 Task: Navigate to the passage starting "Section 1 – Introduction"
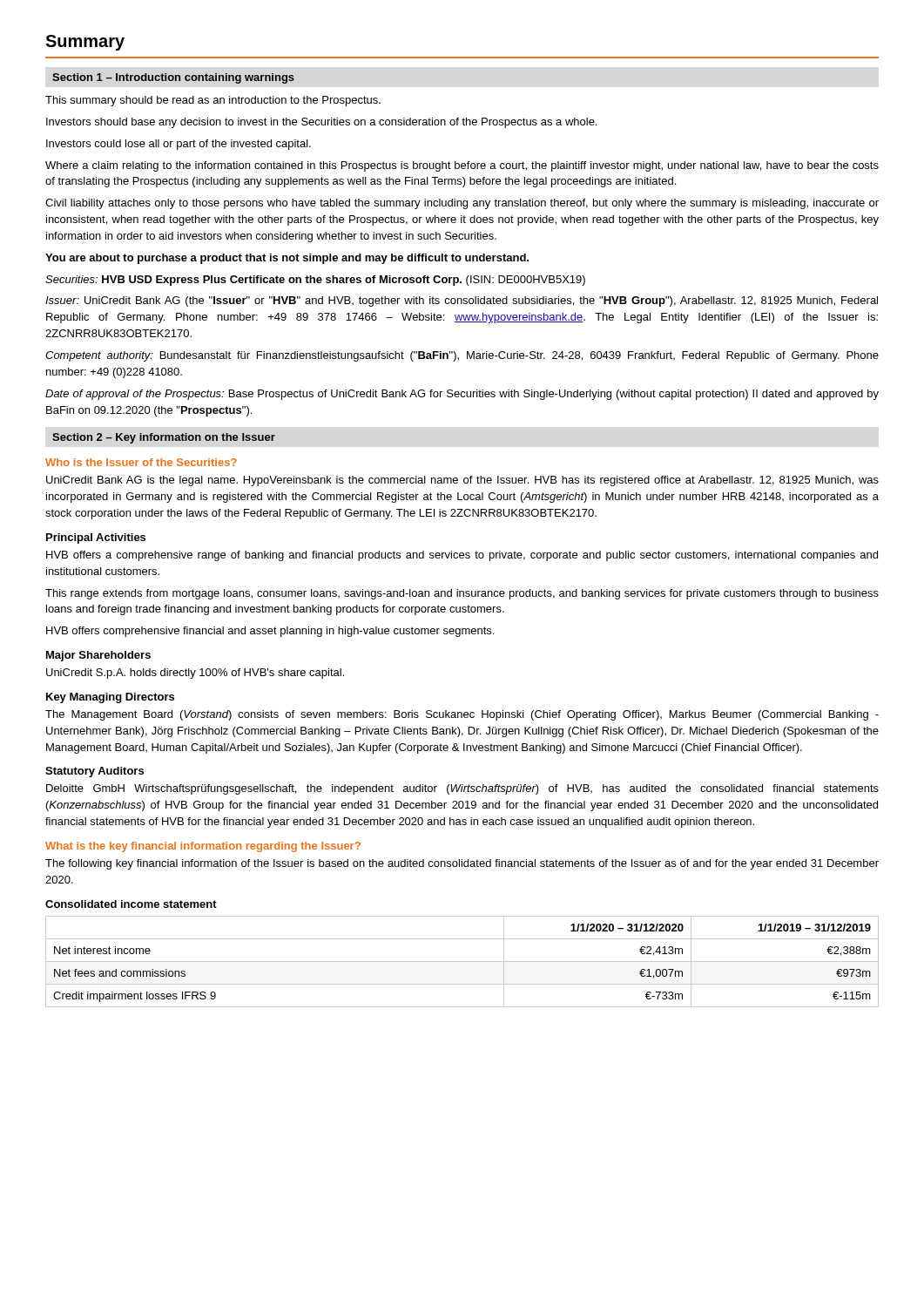(x=173, y=77)
